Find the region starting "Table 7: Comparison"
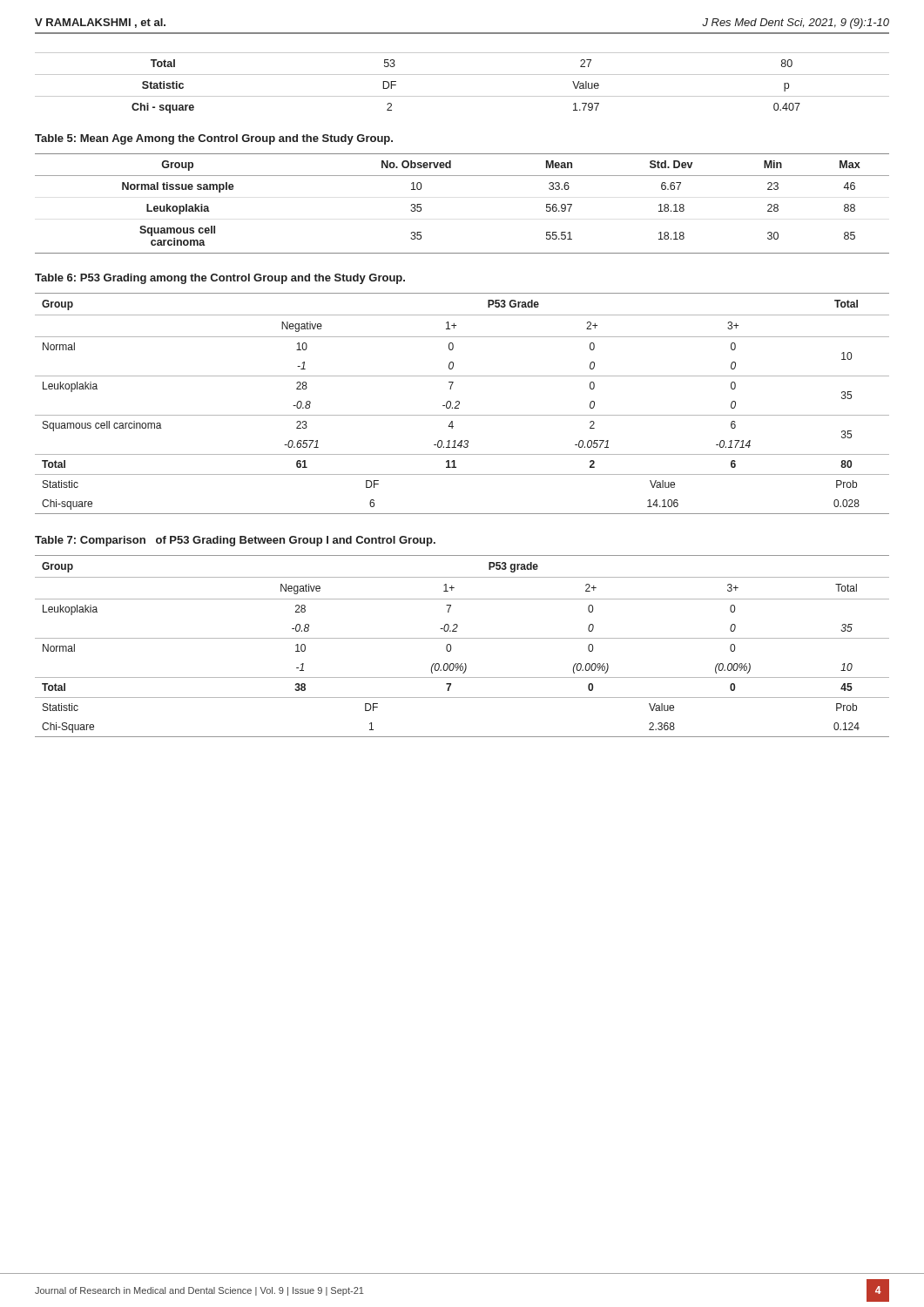This screenshot has width=924, height=1307. [x=235, y=540]
